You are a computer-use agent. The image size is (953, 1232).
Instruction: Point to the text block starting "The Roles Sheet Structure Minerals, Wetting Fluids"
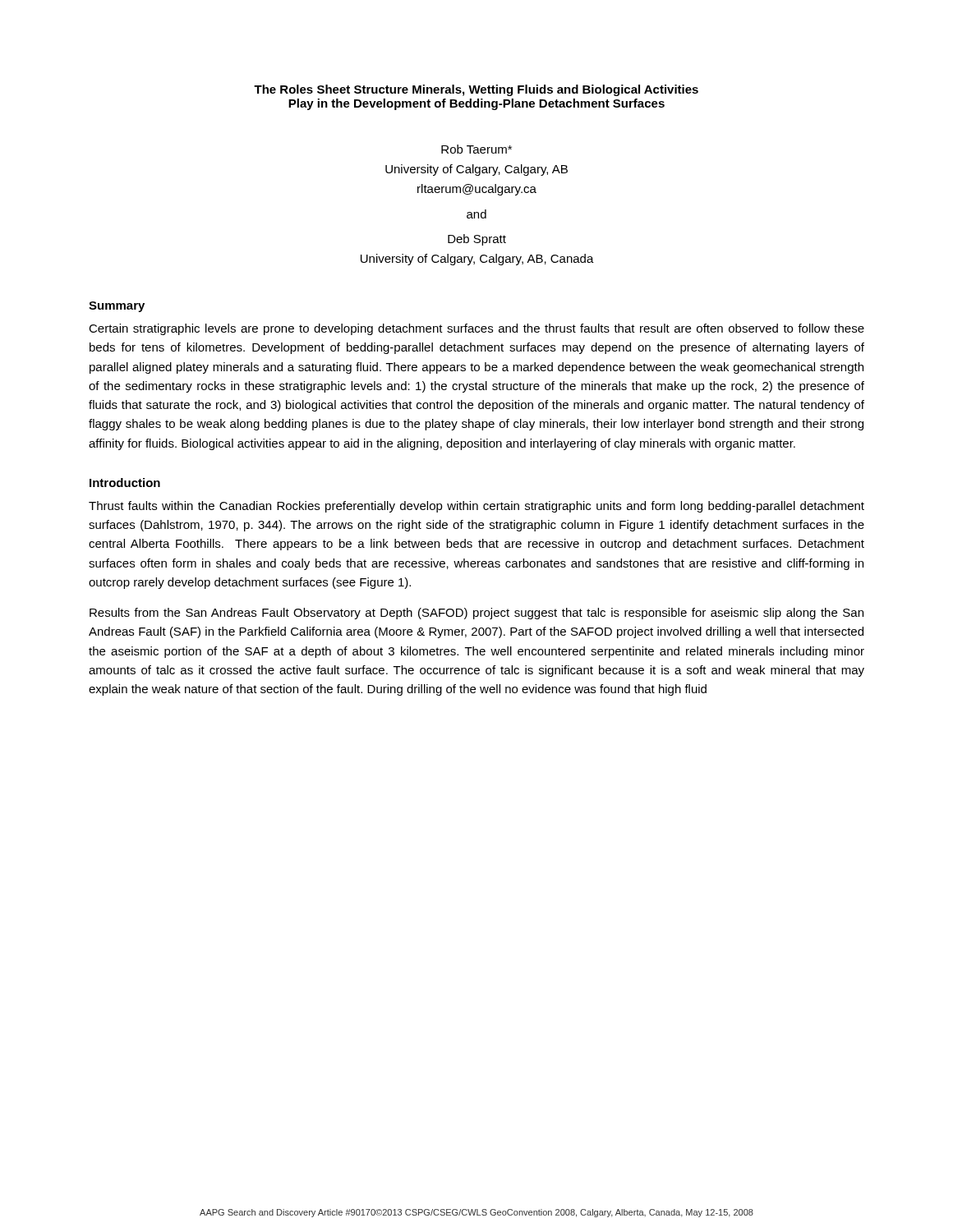tap(476, 96)
